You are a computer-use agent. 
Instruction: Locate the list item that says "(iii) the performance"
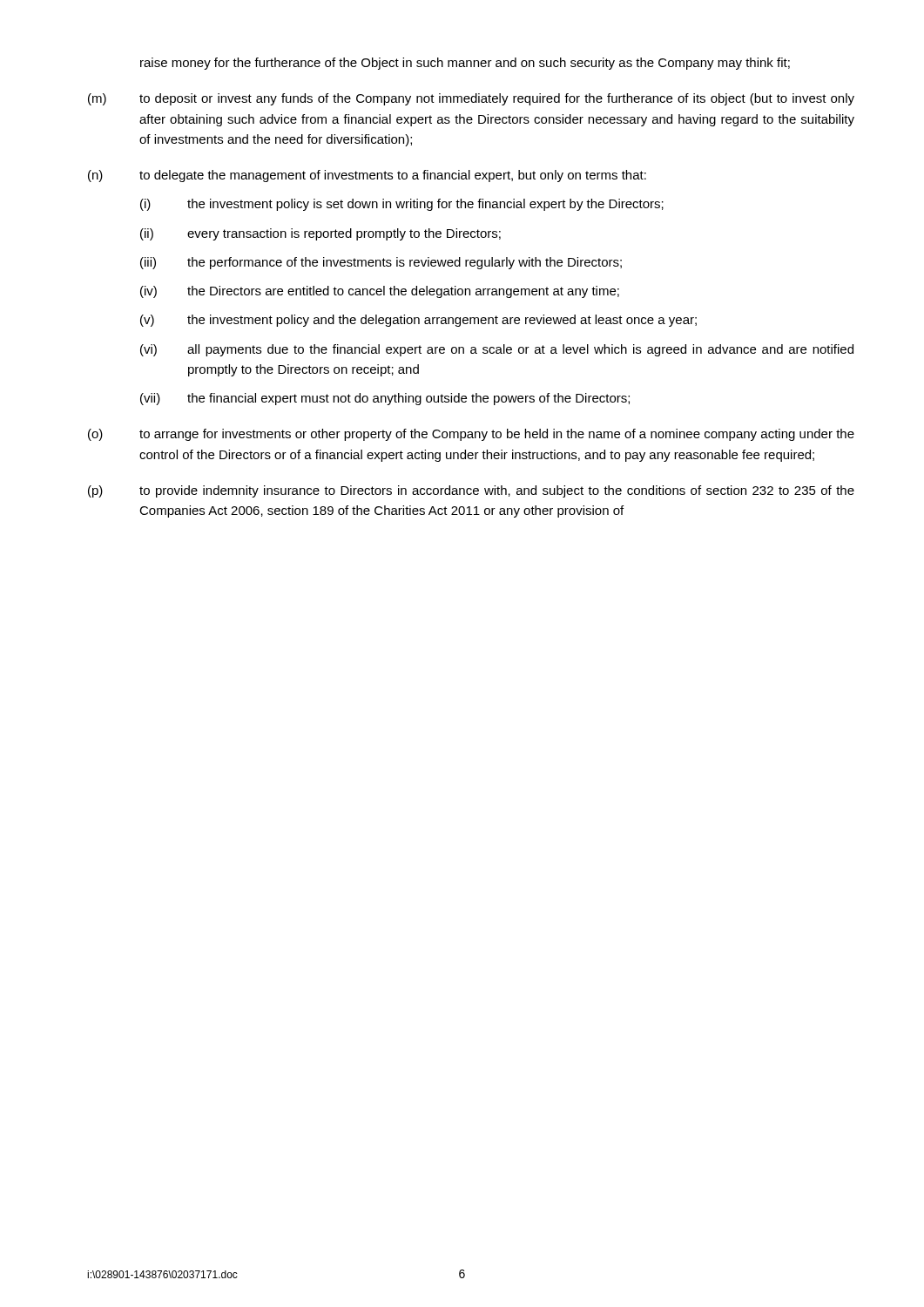pyautogui.click(x=497, y=262)
